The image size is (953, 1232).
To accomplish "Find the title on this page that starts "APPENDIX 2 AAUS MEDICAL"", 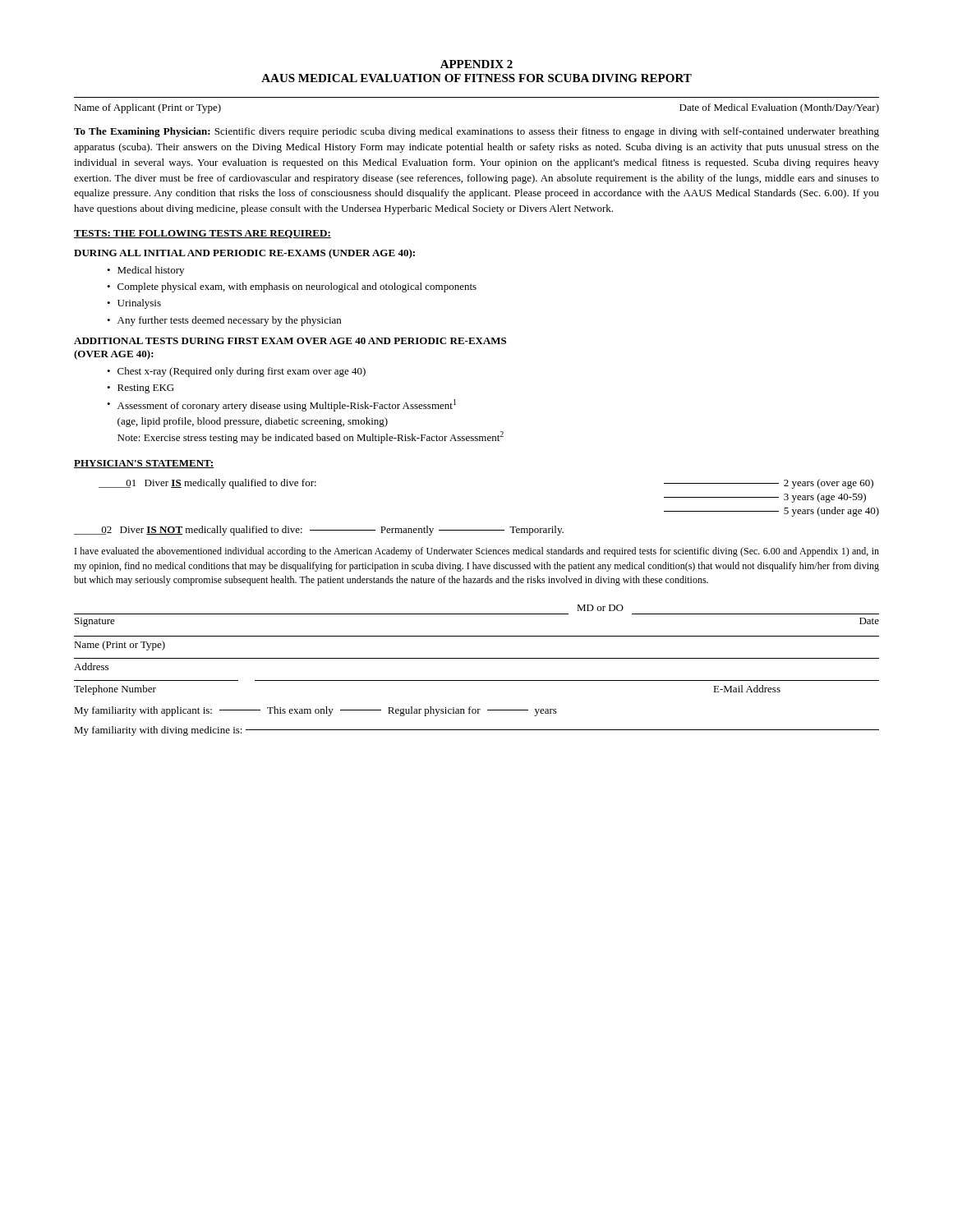I will coord(476,71).
